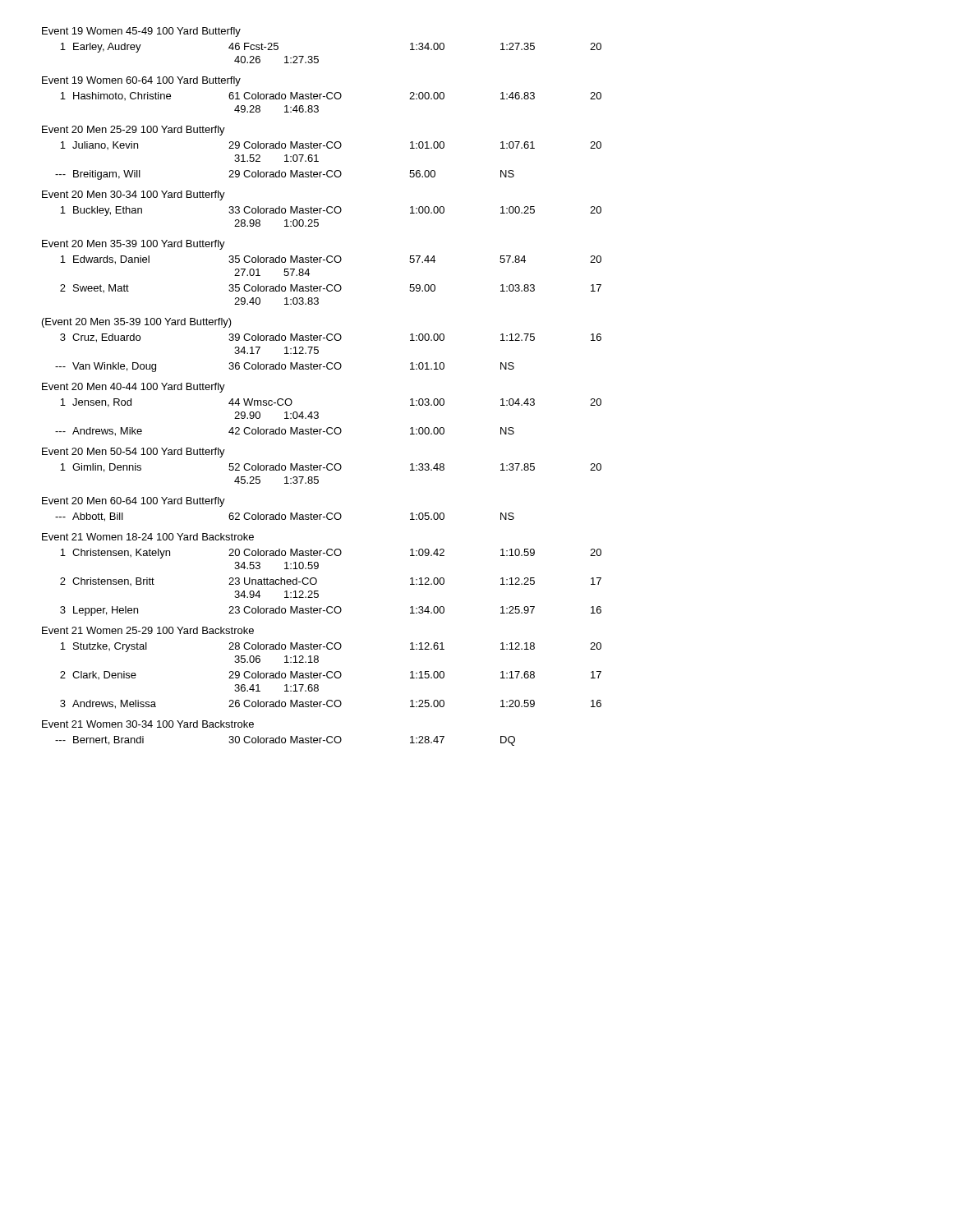Find the section header on this page that starts "Event 19 Women 45-49"
This screenshot has width=953, height=1232.
pos(141,31)
